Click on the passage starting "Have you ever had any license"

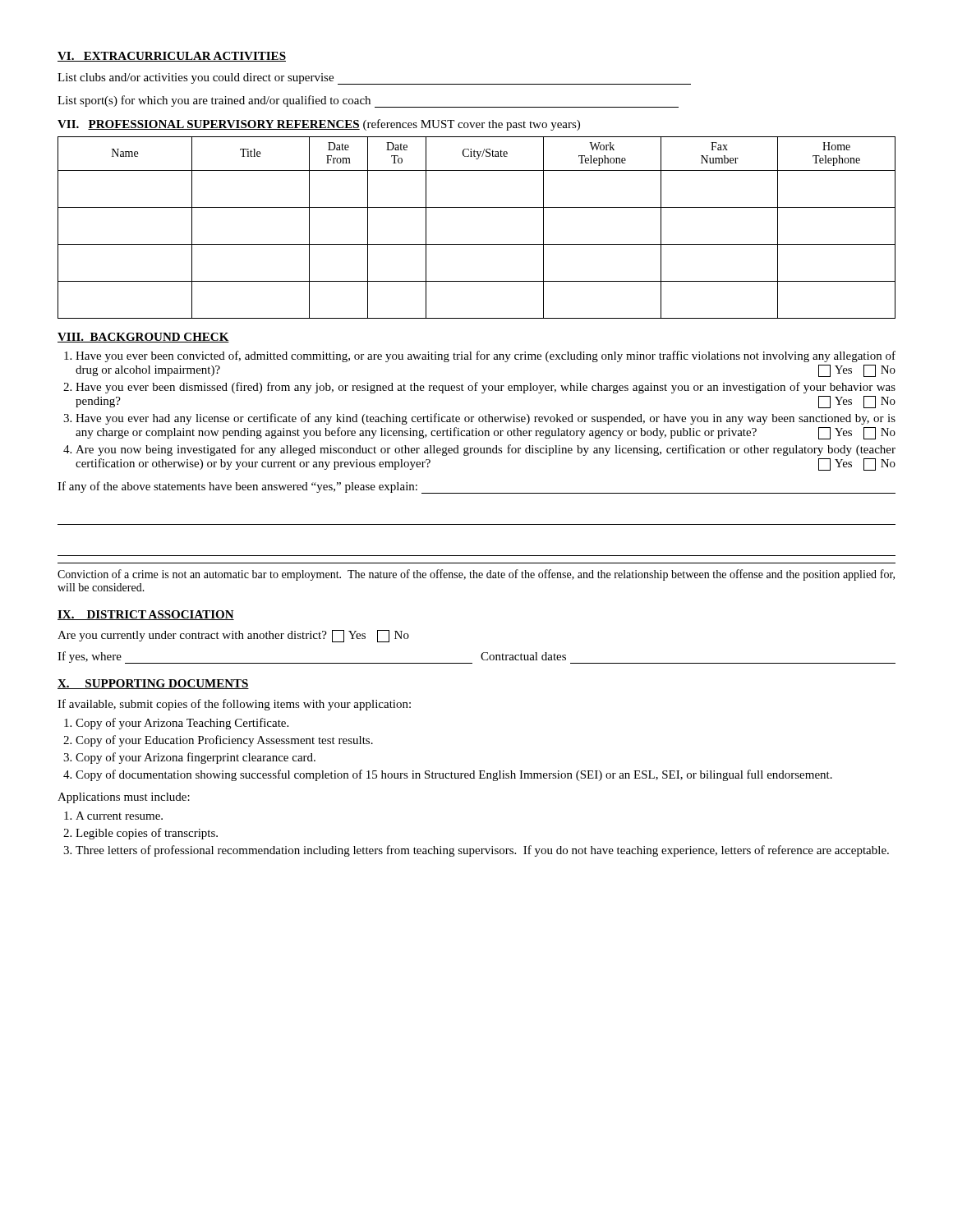[x=486, y=425]
